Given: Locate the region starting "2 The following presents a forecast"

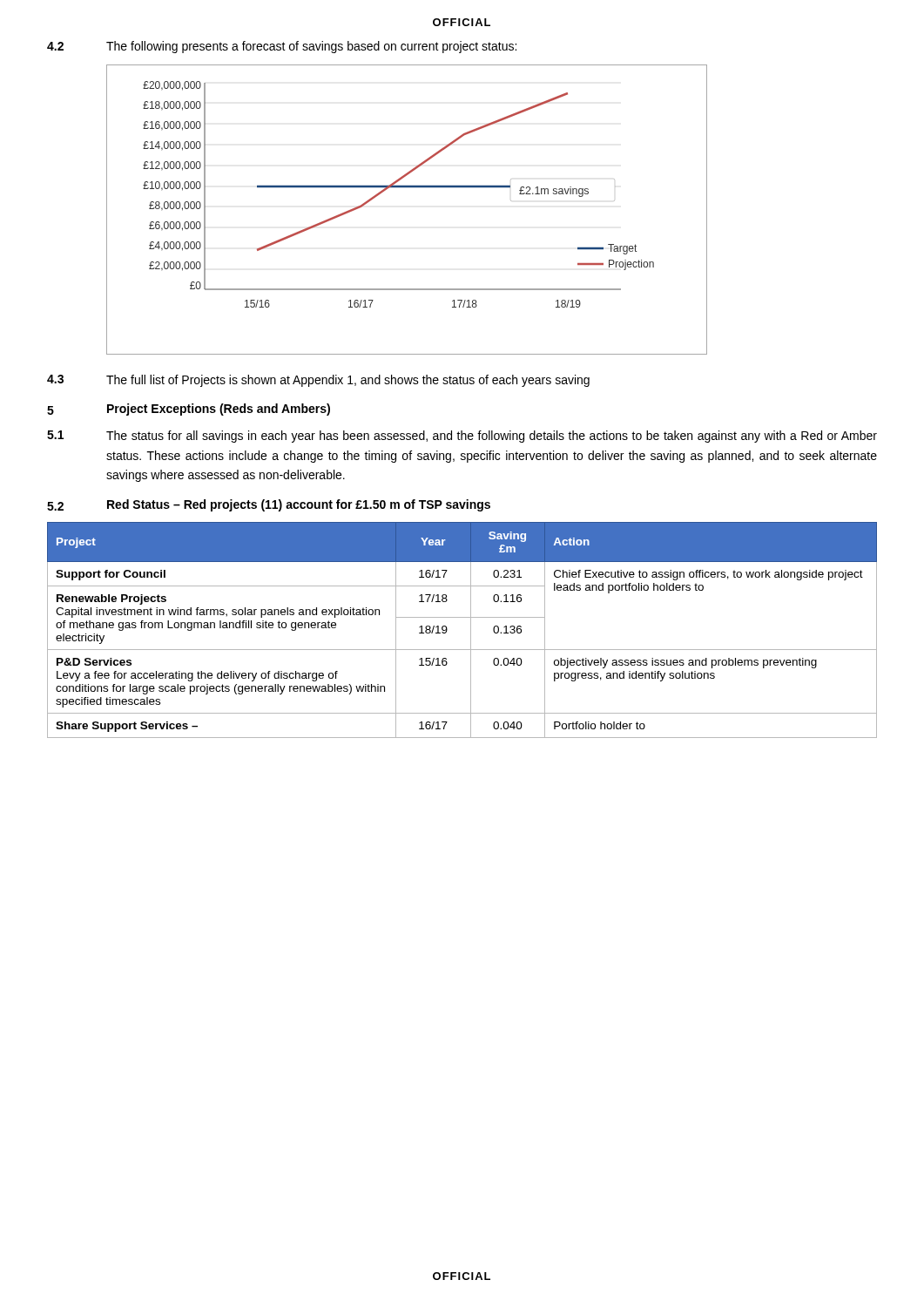Looking at the screenshot, I should (462, 47).
